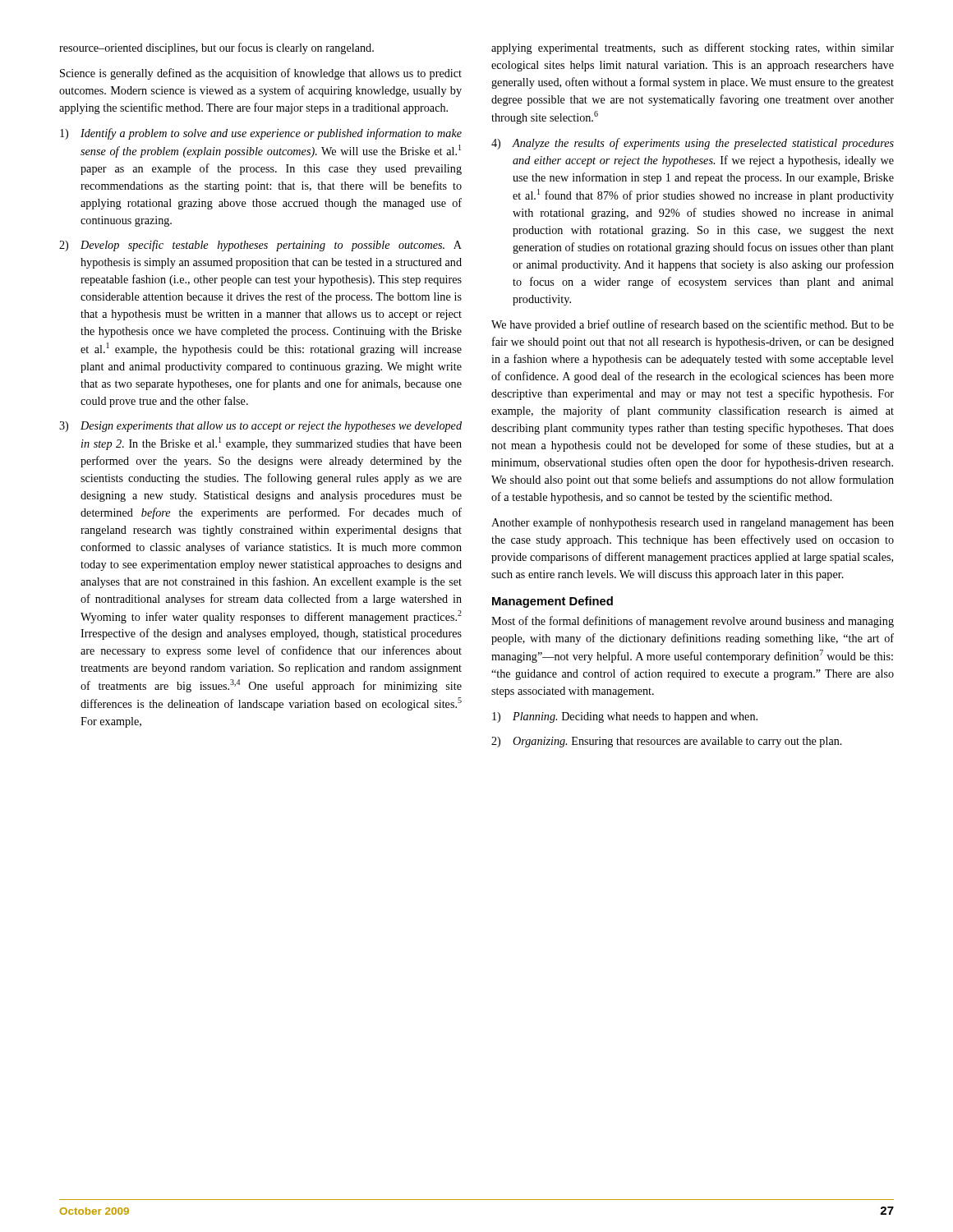Find the section header

[552, 601]
